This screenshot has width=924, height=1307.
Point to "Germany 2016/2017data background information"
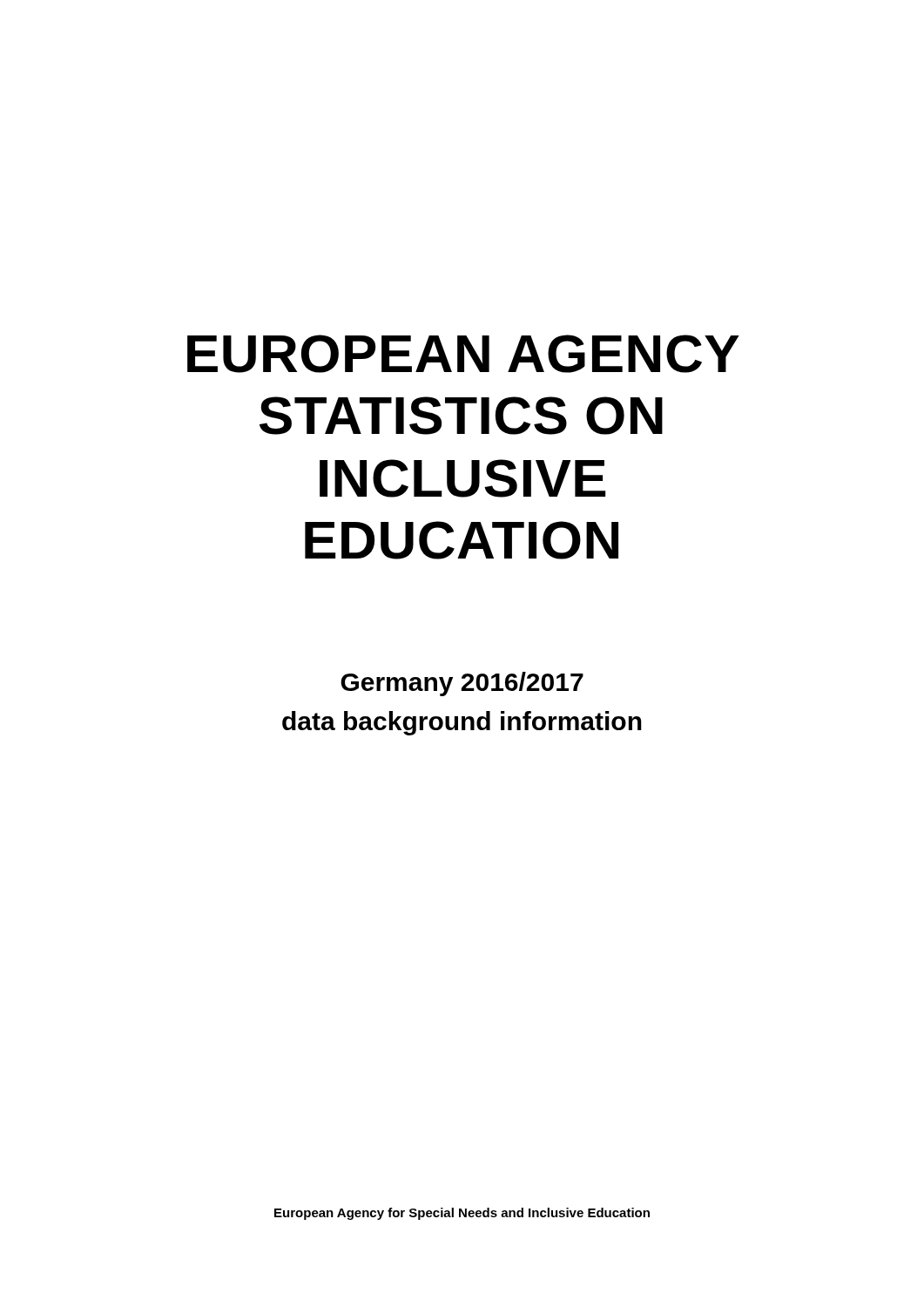click(462, 701)
